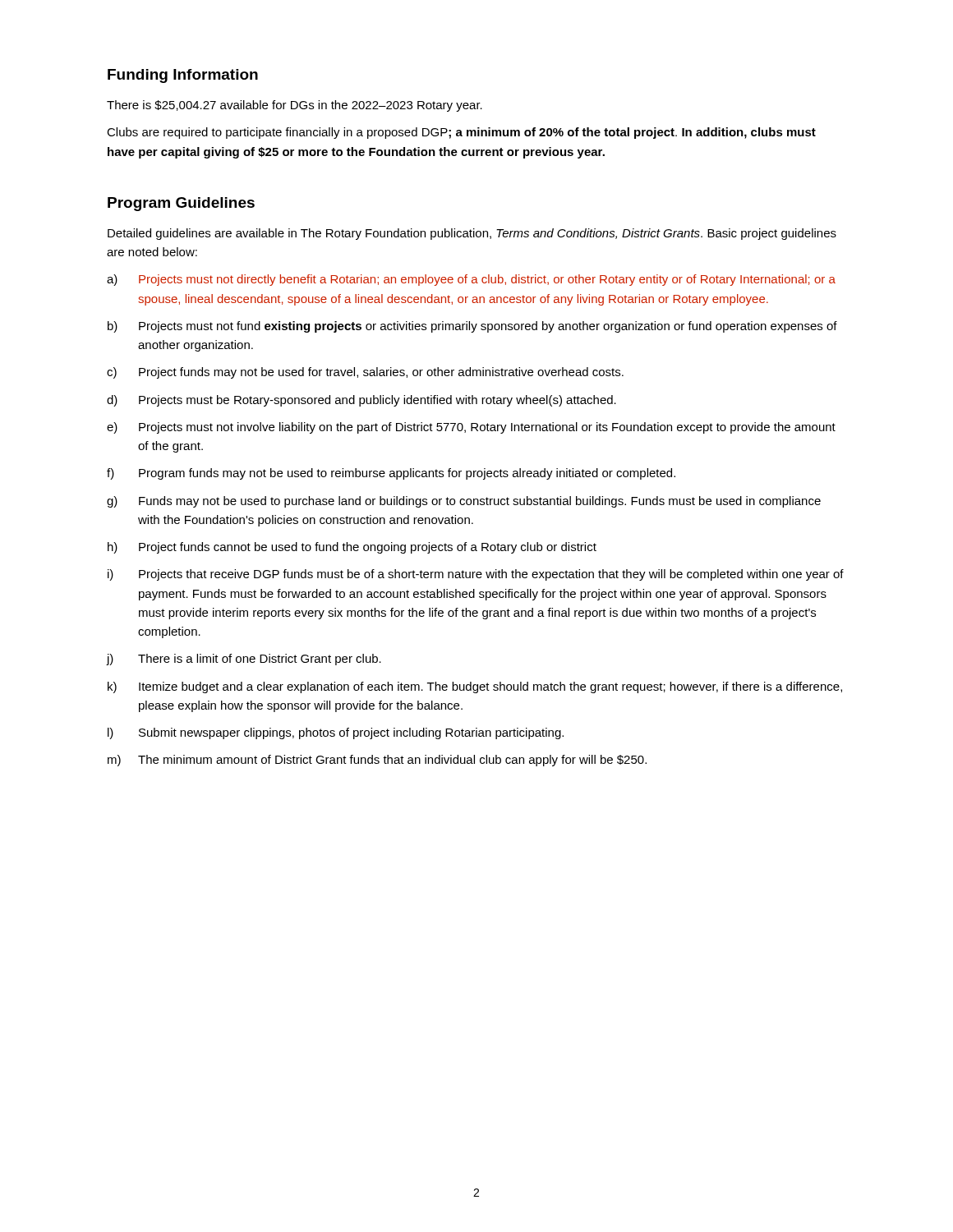Locate the list item that reads "l) Submit newspaper clippings,"
Screen dimensions: 1232x953
tap(476, 732)
